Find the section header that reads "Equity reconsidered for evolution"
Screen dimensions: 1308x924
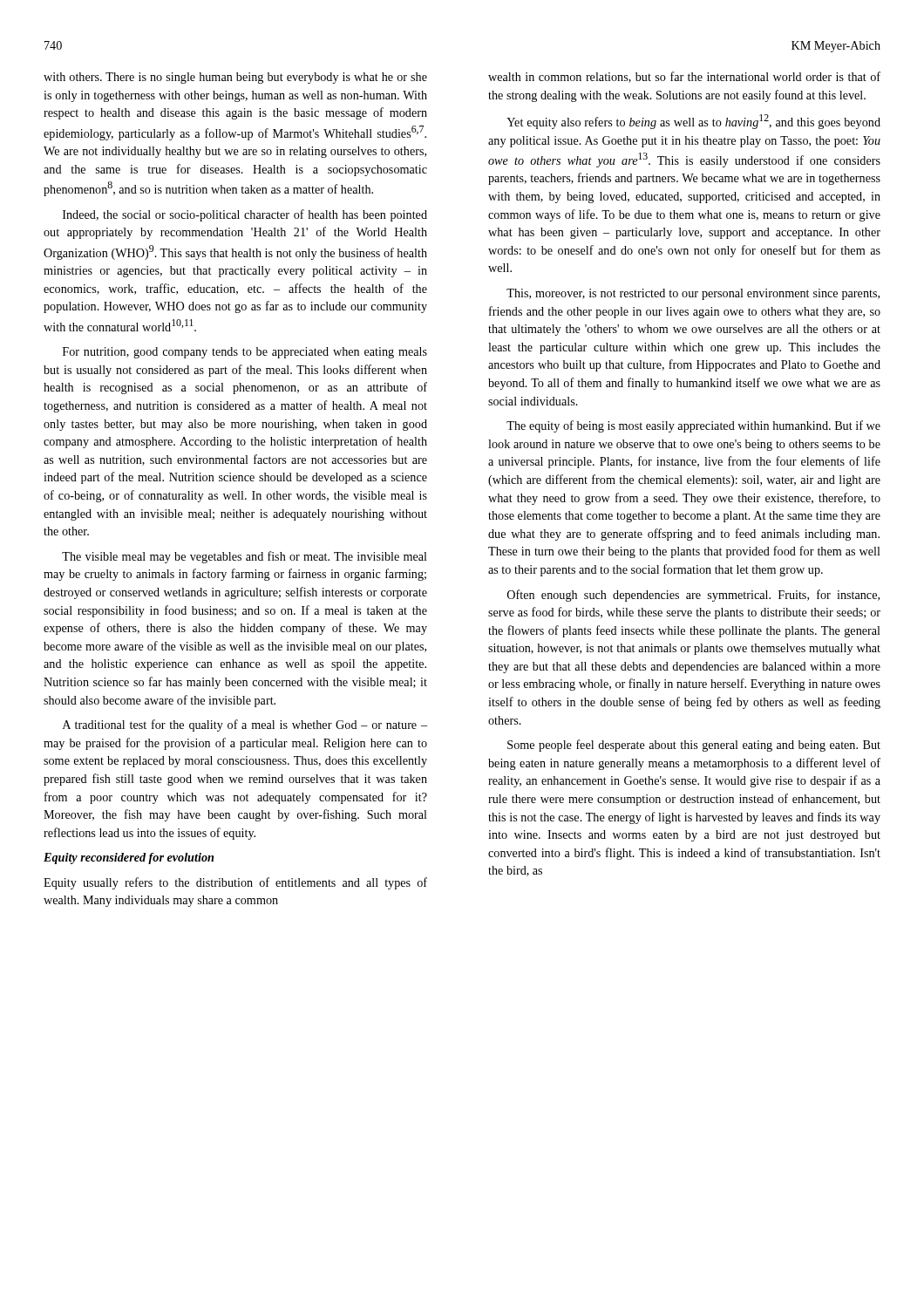[129, 858]
